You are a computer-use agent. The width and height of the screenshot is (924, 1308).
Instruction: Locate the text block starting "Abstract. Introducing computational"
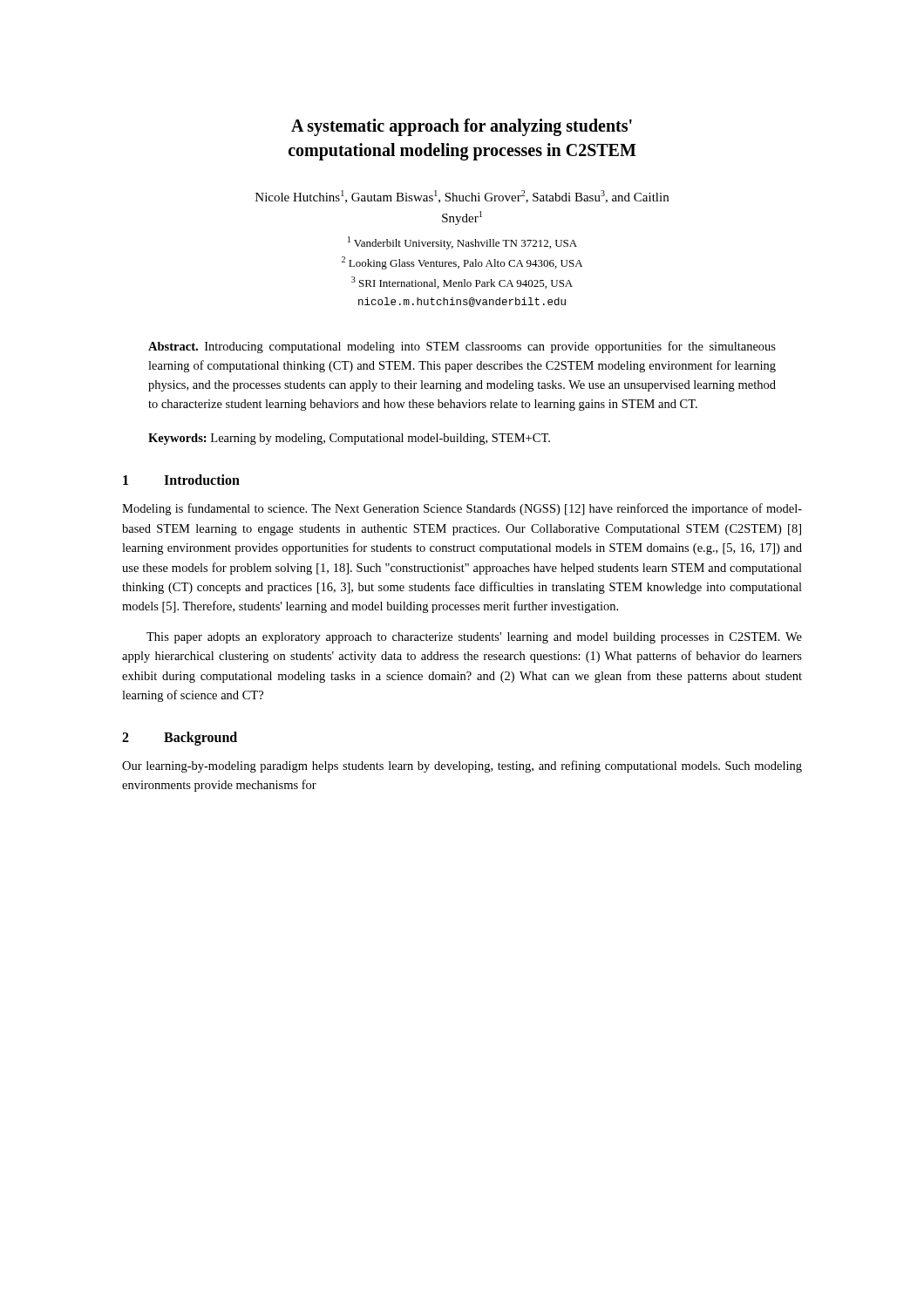point(462,376)
